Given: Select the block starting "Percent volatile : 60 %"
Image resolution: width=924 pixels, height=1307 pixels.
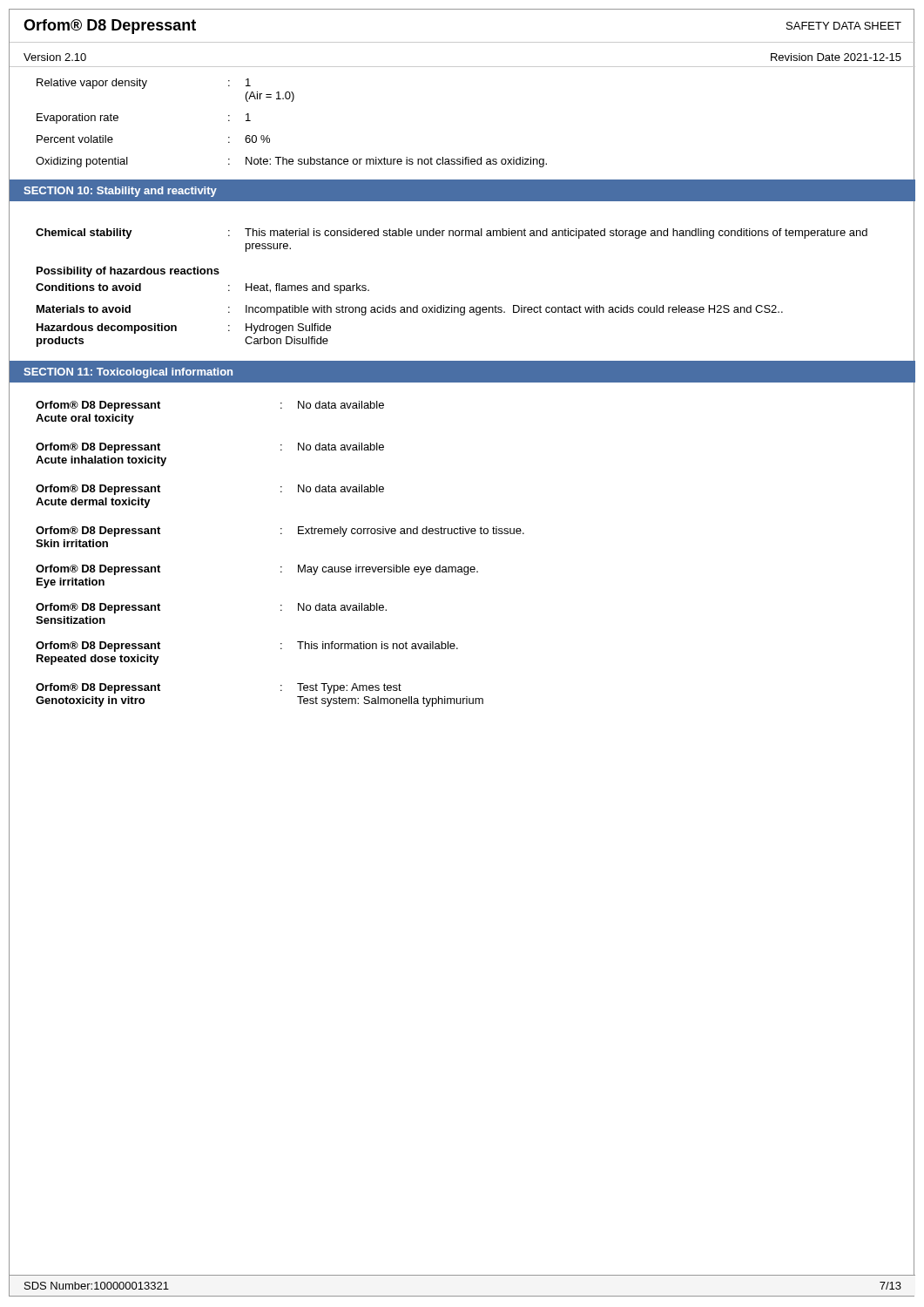Looking at the screenshot, I should click(70, 139).
